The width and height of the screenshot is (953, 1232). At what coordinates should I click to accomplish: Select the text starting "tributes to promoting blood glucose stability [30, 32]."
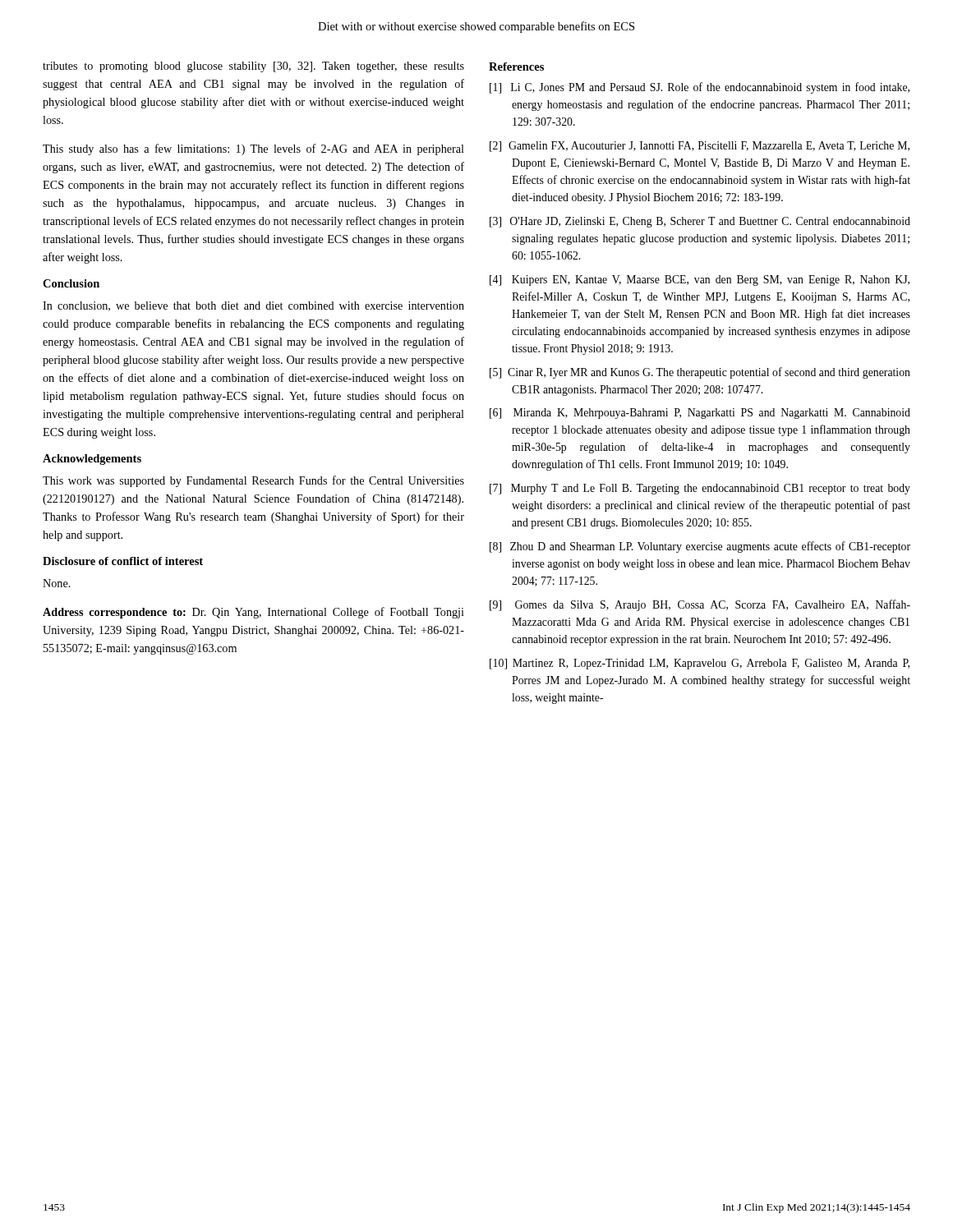pyautogui.click(x=253, y=93)
